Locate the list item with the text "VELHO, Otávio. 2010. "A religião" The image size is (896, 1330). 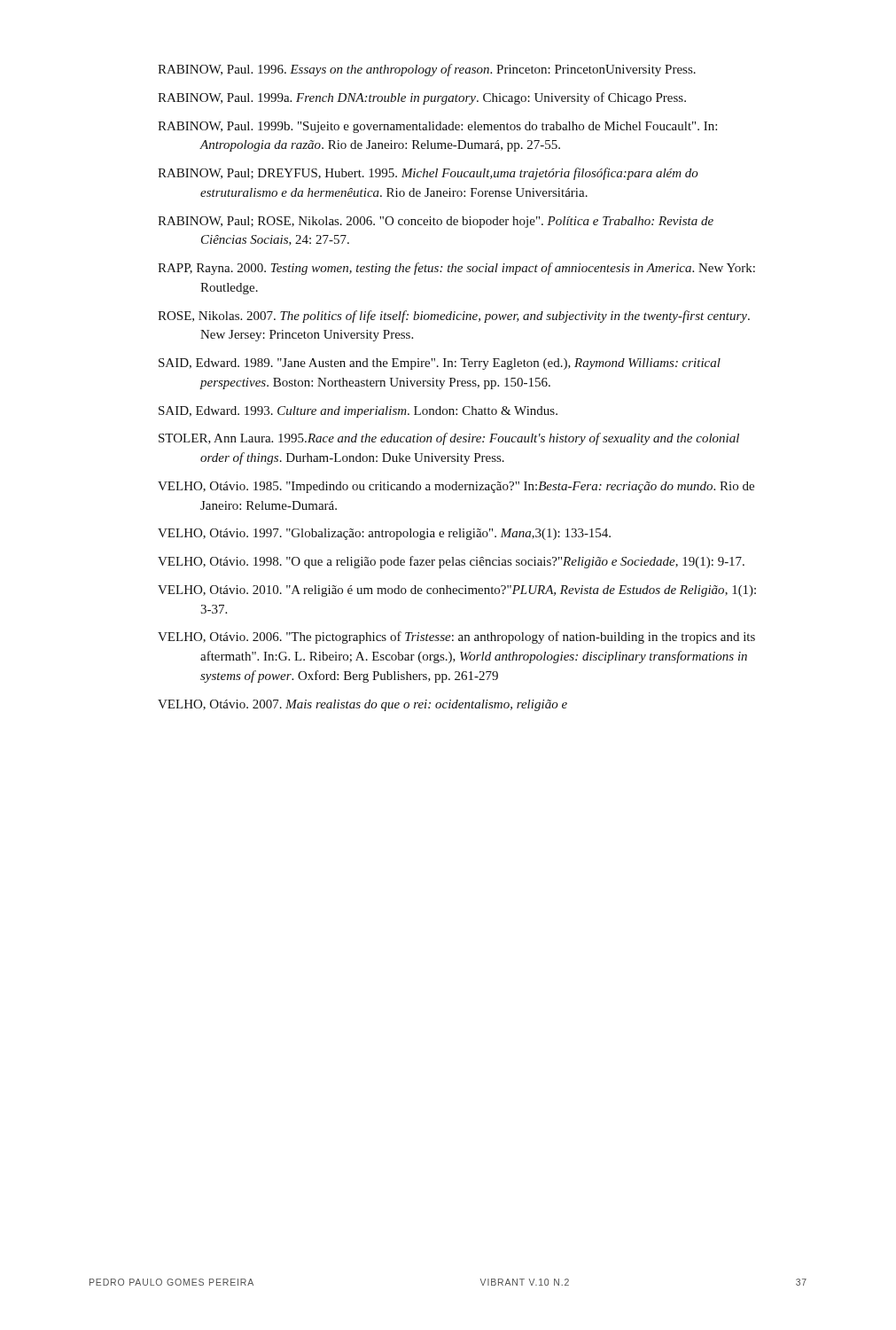pos(457,599)
